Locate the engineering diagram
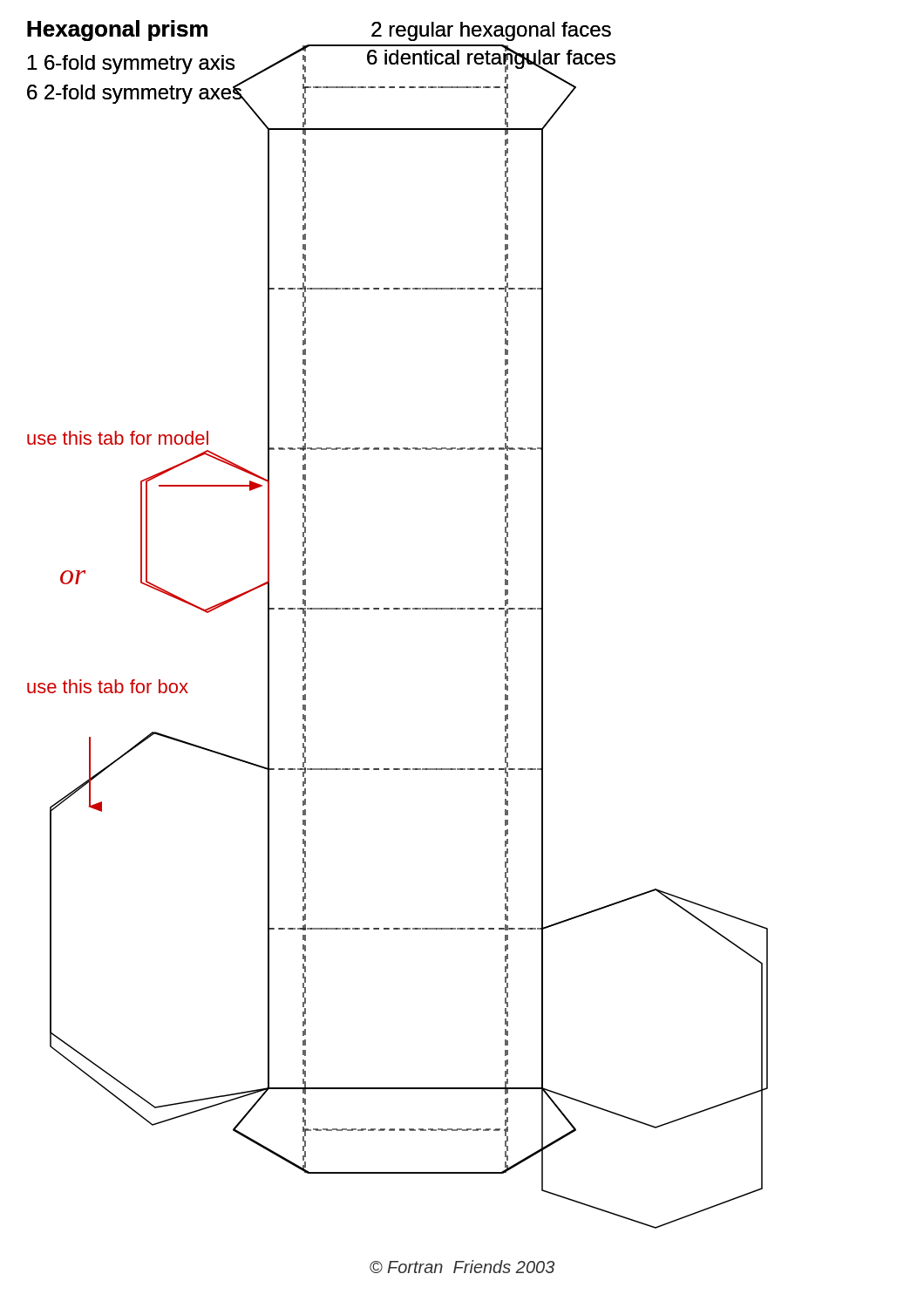The width and height of the screenshot is (924, 1308). coord(462,637)
